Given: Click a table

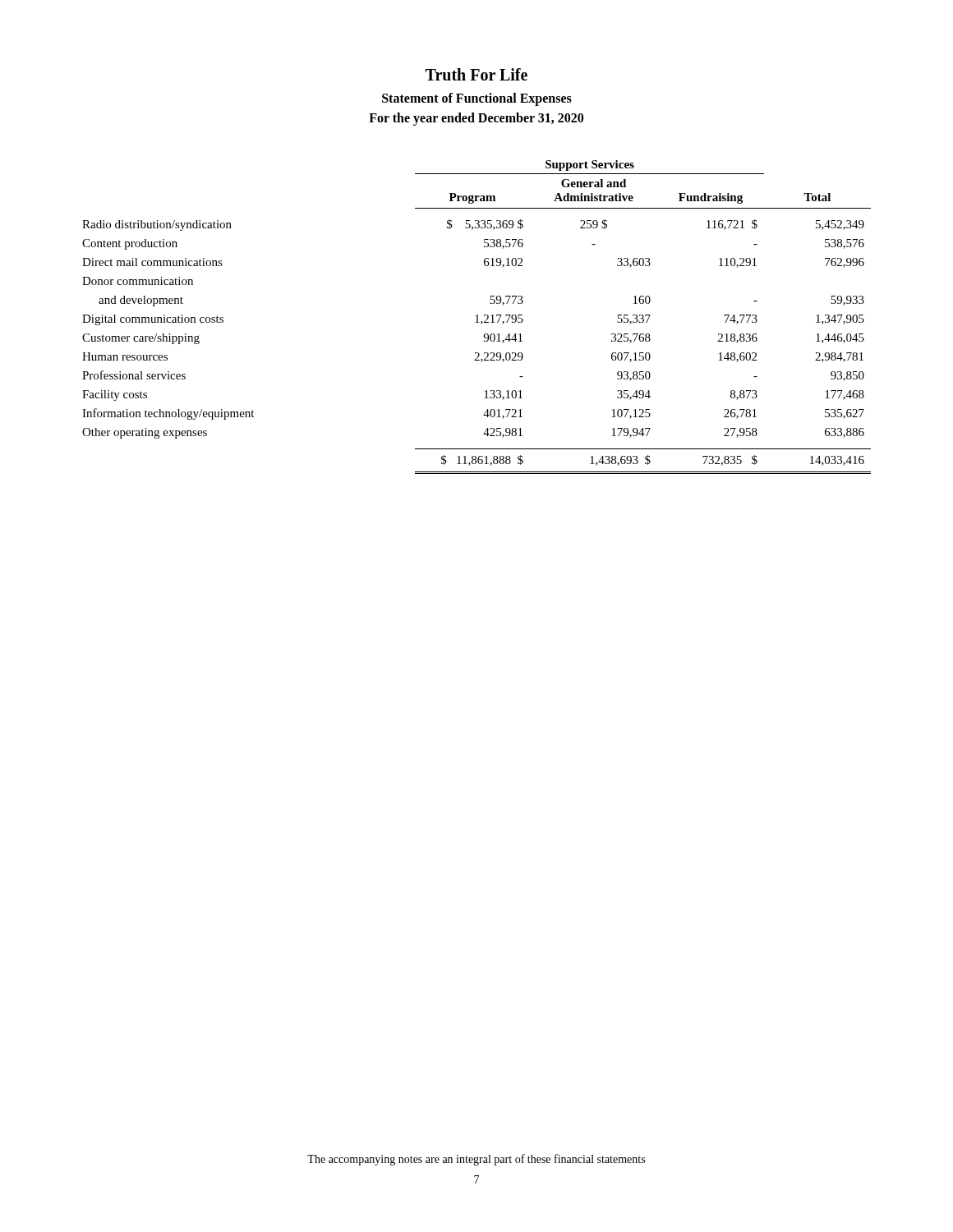Looking at the screenshot, I should point(476,315).
